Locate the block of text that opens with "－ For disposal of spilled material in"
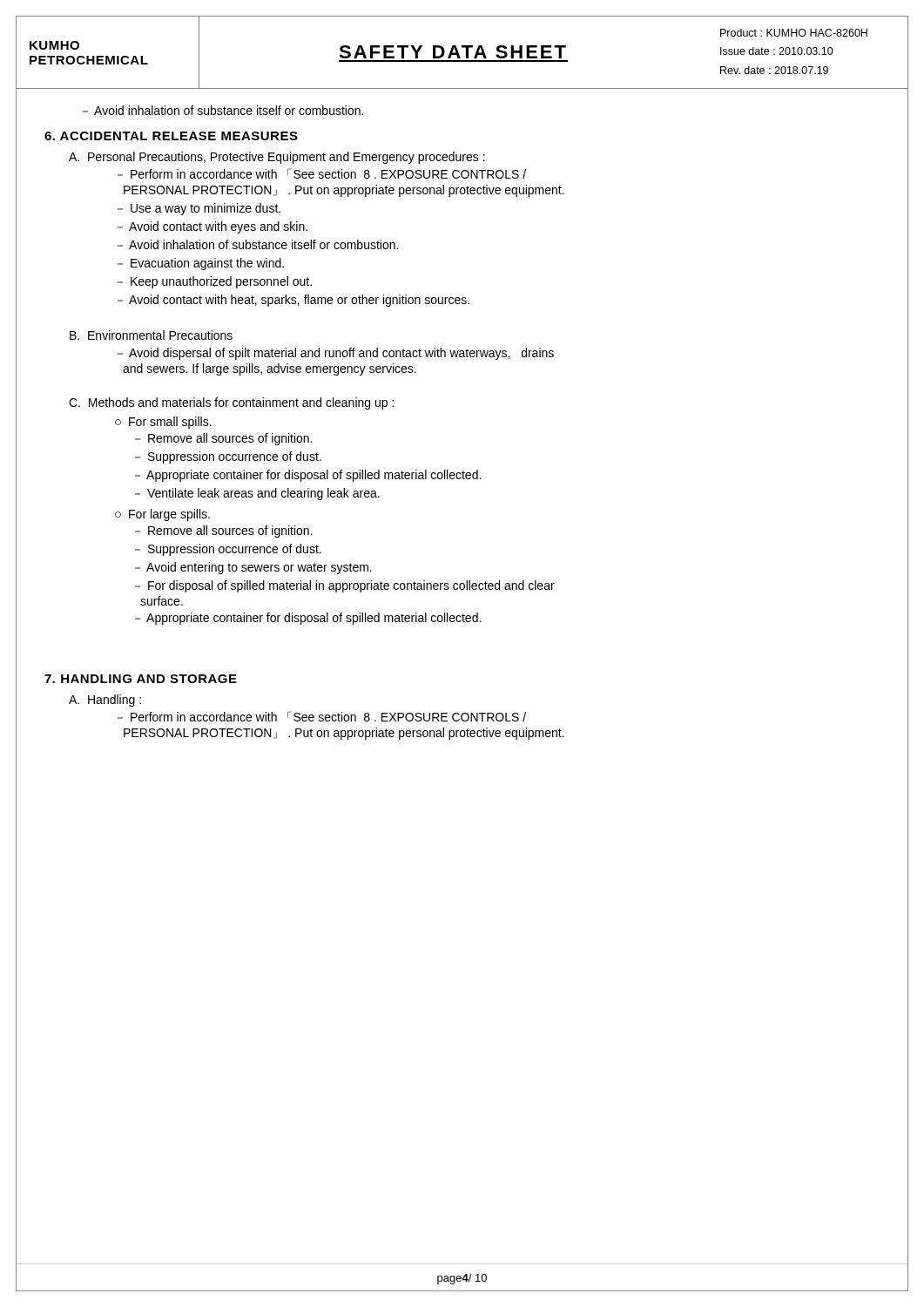This screenshot has height=1307, width=924. click(x=343, y=593)
